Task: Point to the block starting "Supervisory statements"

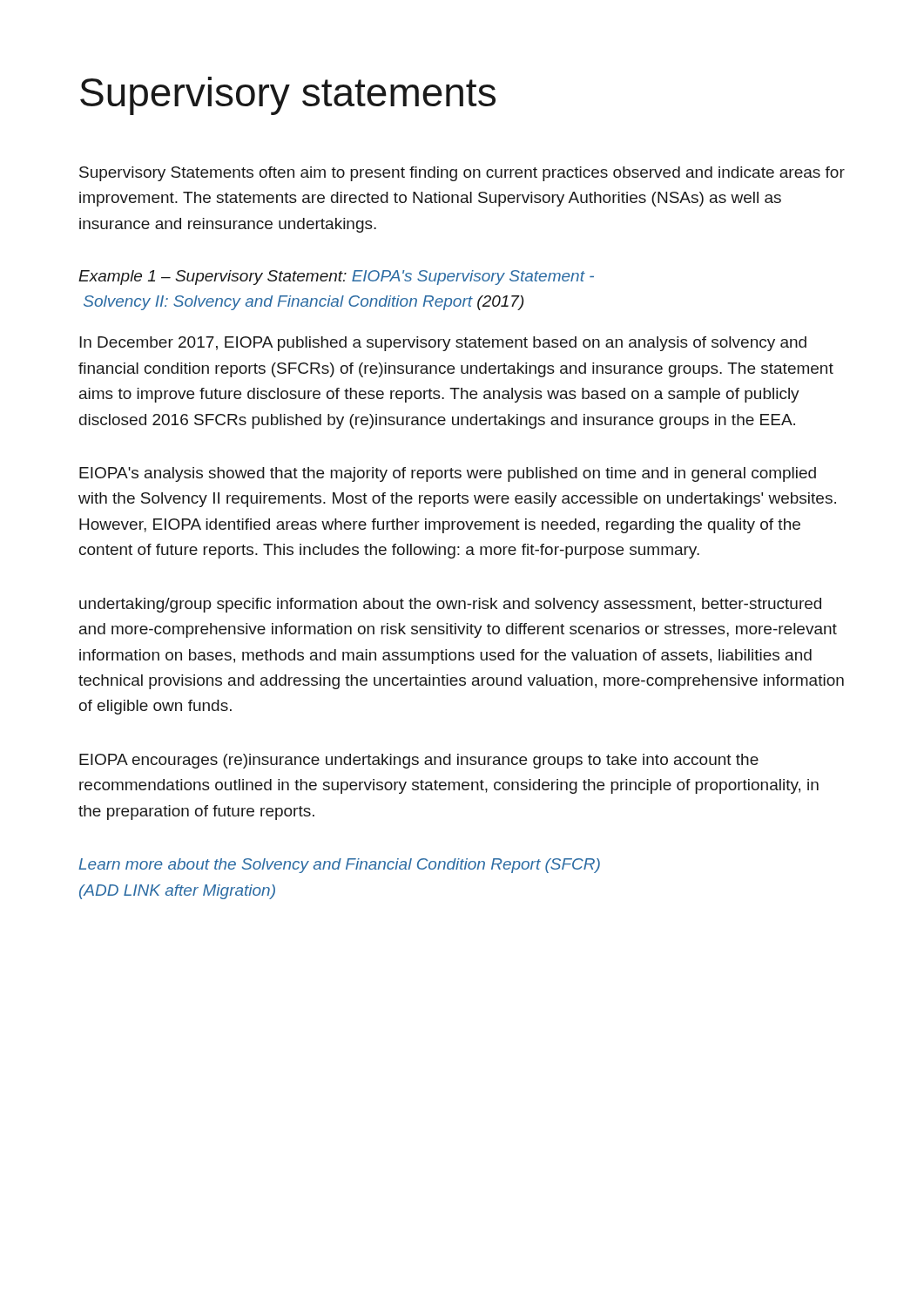Action: point(462,93)
